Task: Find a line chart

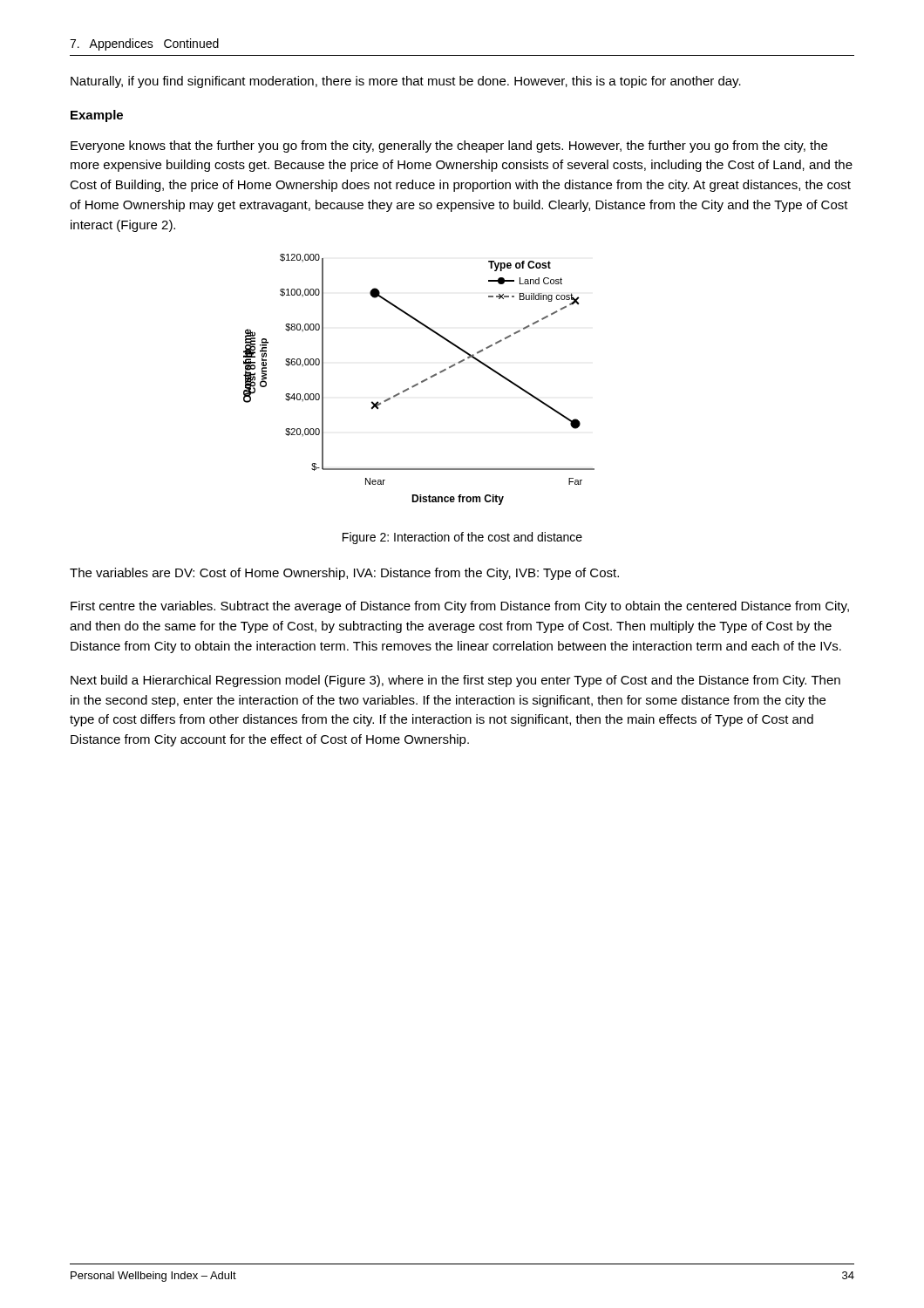Action: click(x=462, y=387)
